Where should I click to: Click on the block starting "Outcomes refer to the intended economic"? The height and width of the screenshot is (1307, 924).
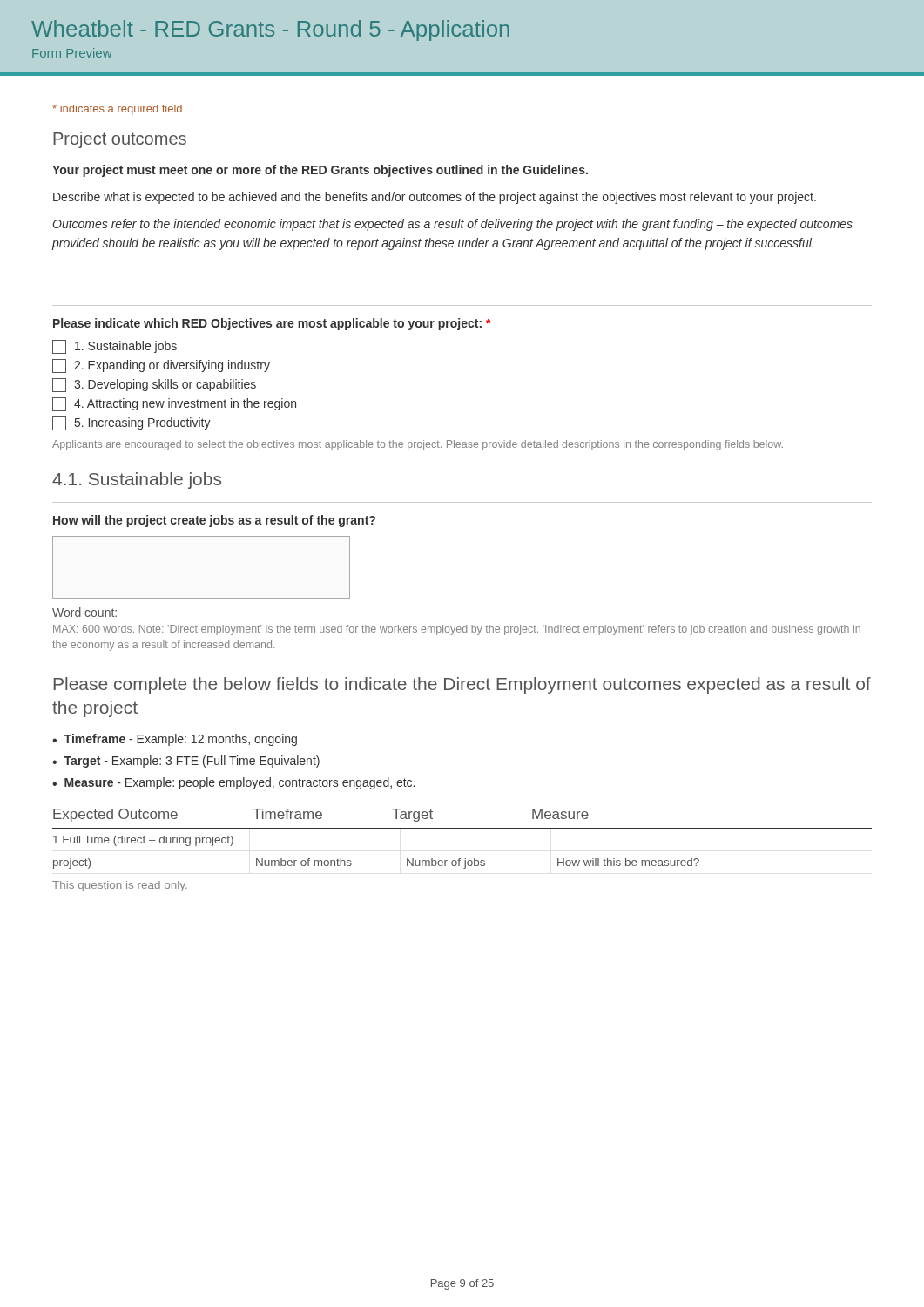452,233
